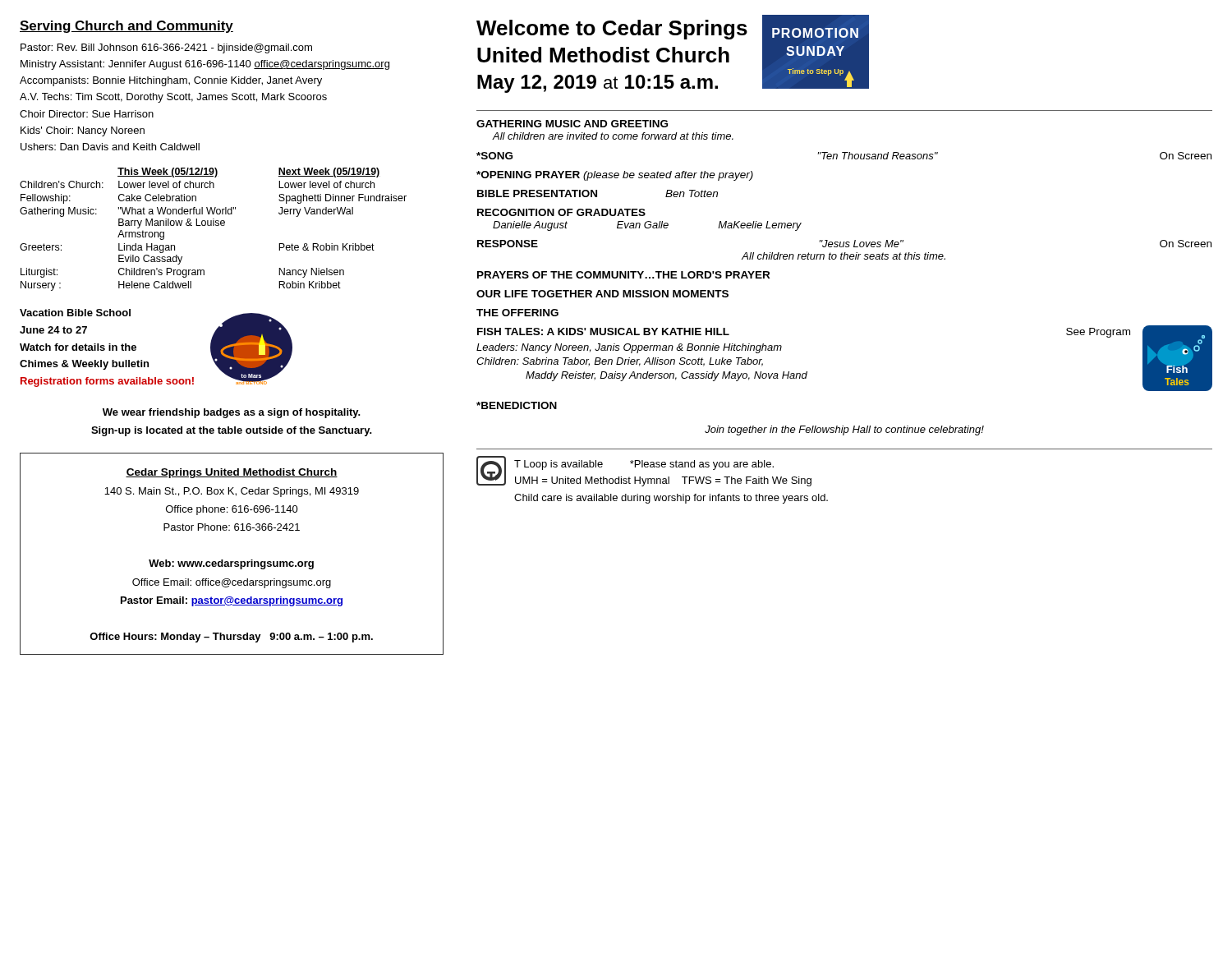
Task: Click on the table containing "Spaghetti Dinner Fundraiser"
Action: (232, 228)
